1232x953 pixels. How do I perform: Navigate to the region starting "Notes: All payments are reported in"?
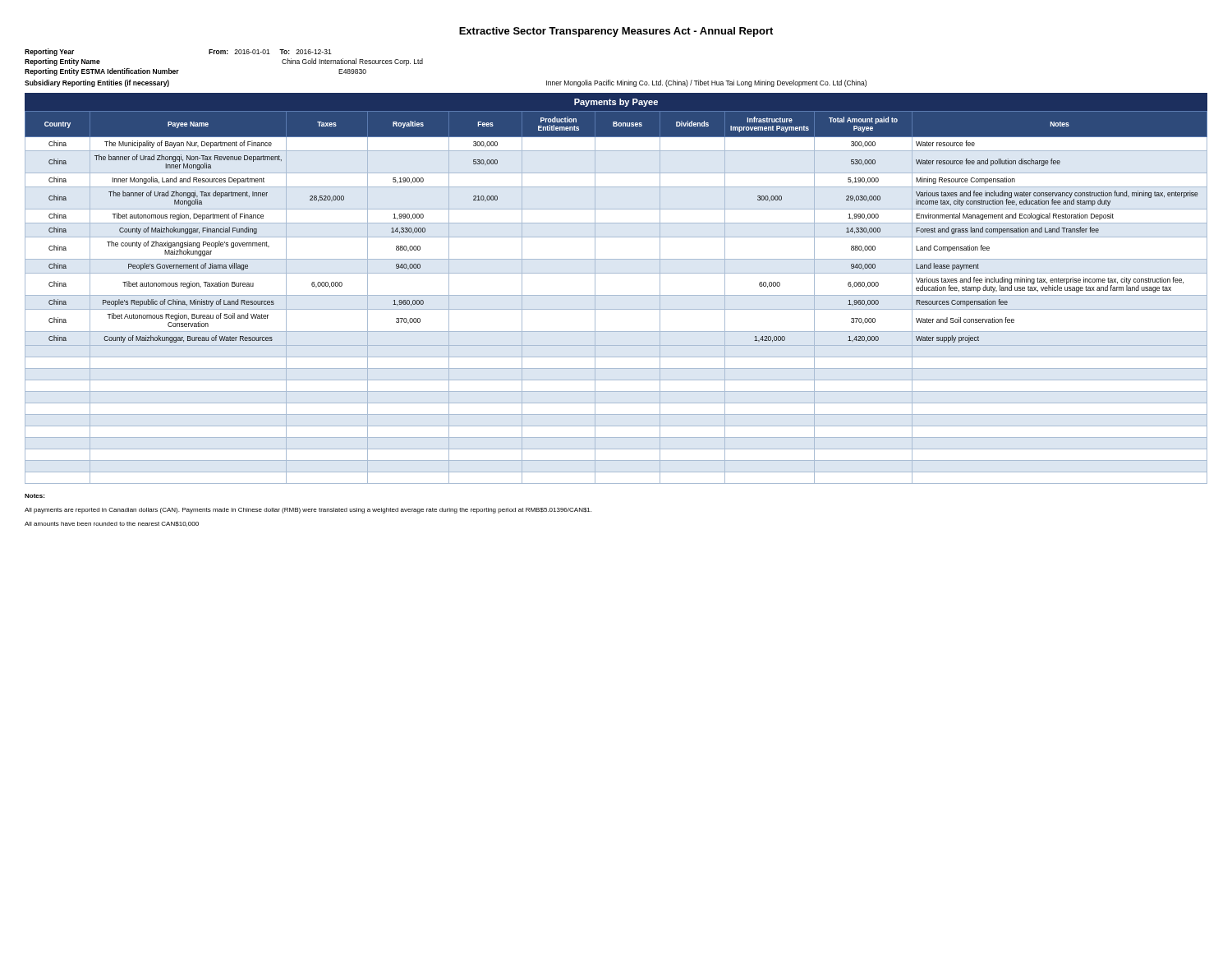[x=34, y=496]
